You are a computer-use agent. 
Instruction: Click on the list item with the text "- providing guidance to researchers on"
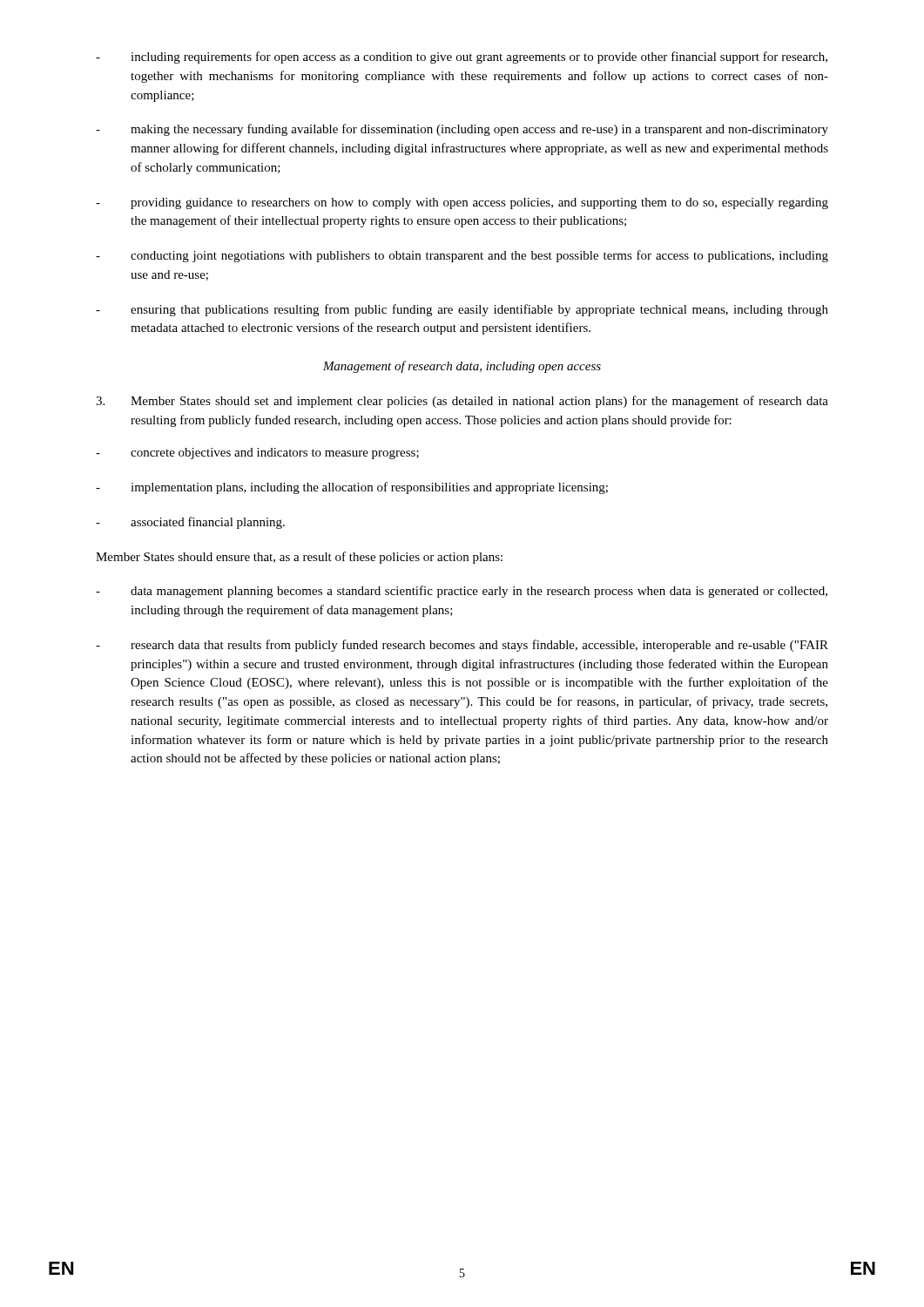click(462, 212)
